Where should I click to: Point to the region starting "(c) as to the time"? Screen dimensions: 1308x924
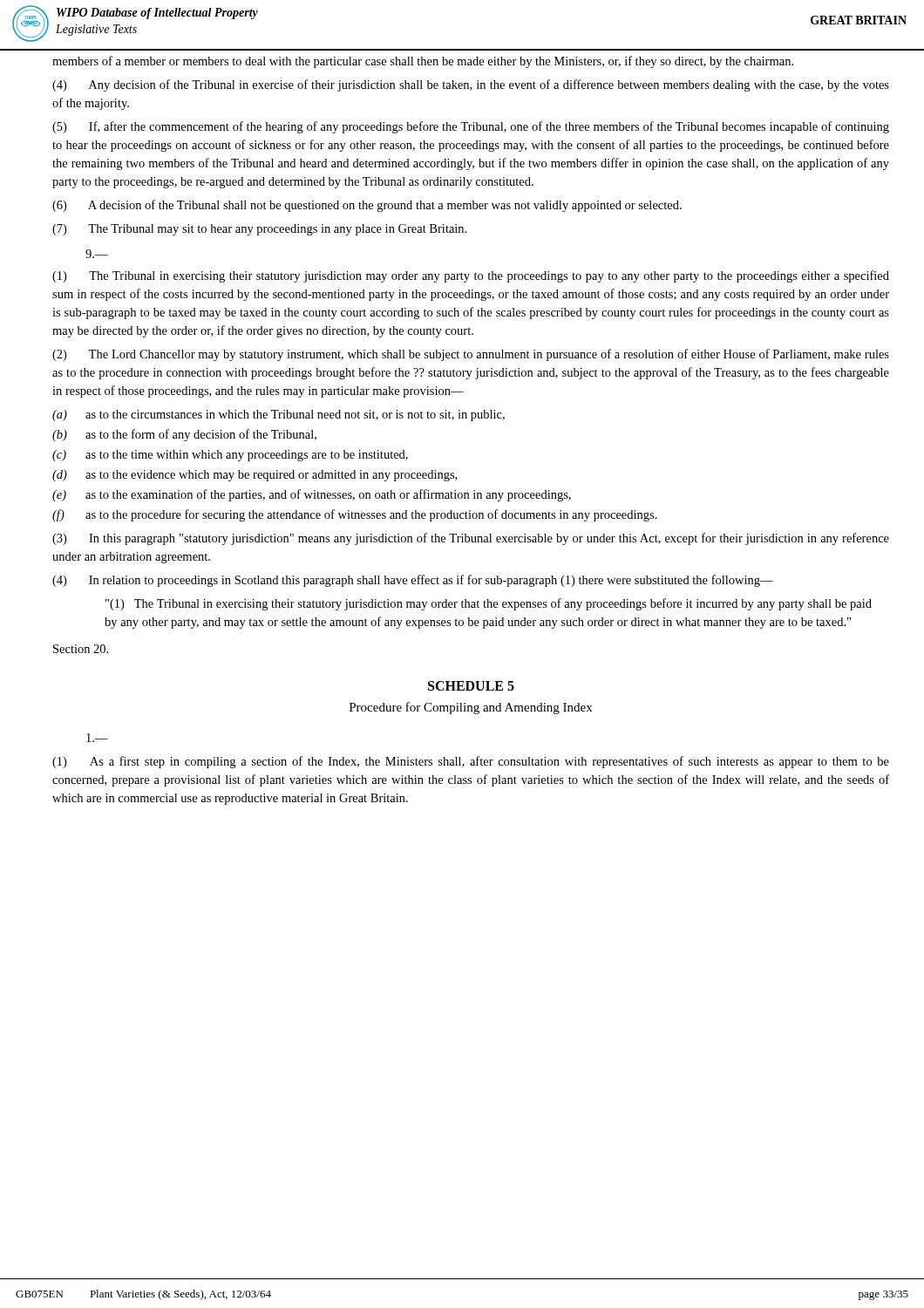[x=230, y=456]
